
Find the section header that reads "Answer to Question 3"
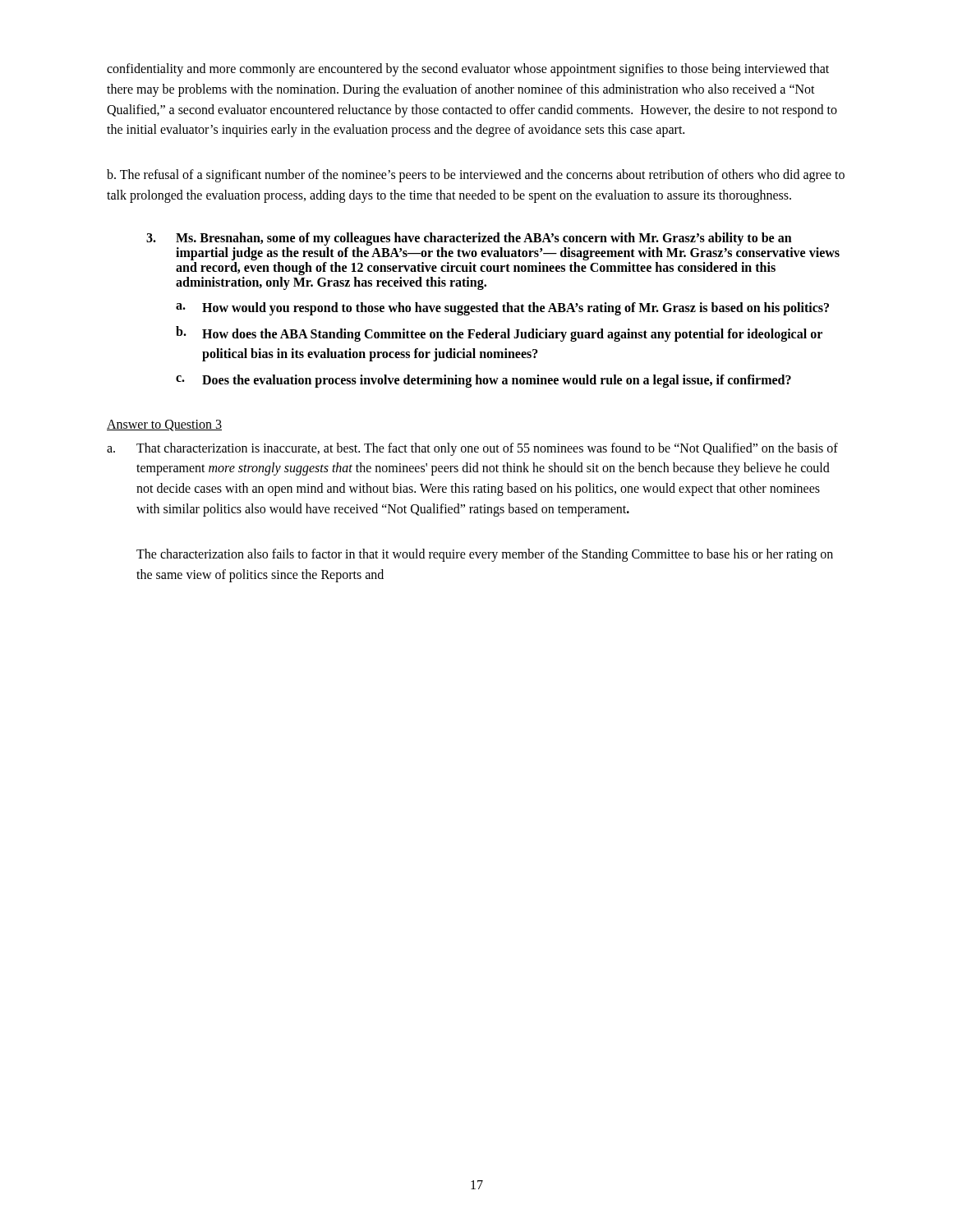pyautogui.click(x=164, y=425)
